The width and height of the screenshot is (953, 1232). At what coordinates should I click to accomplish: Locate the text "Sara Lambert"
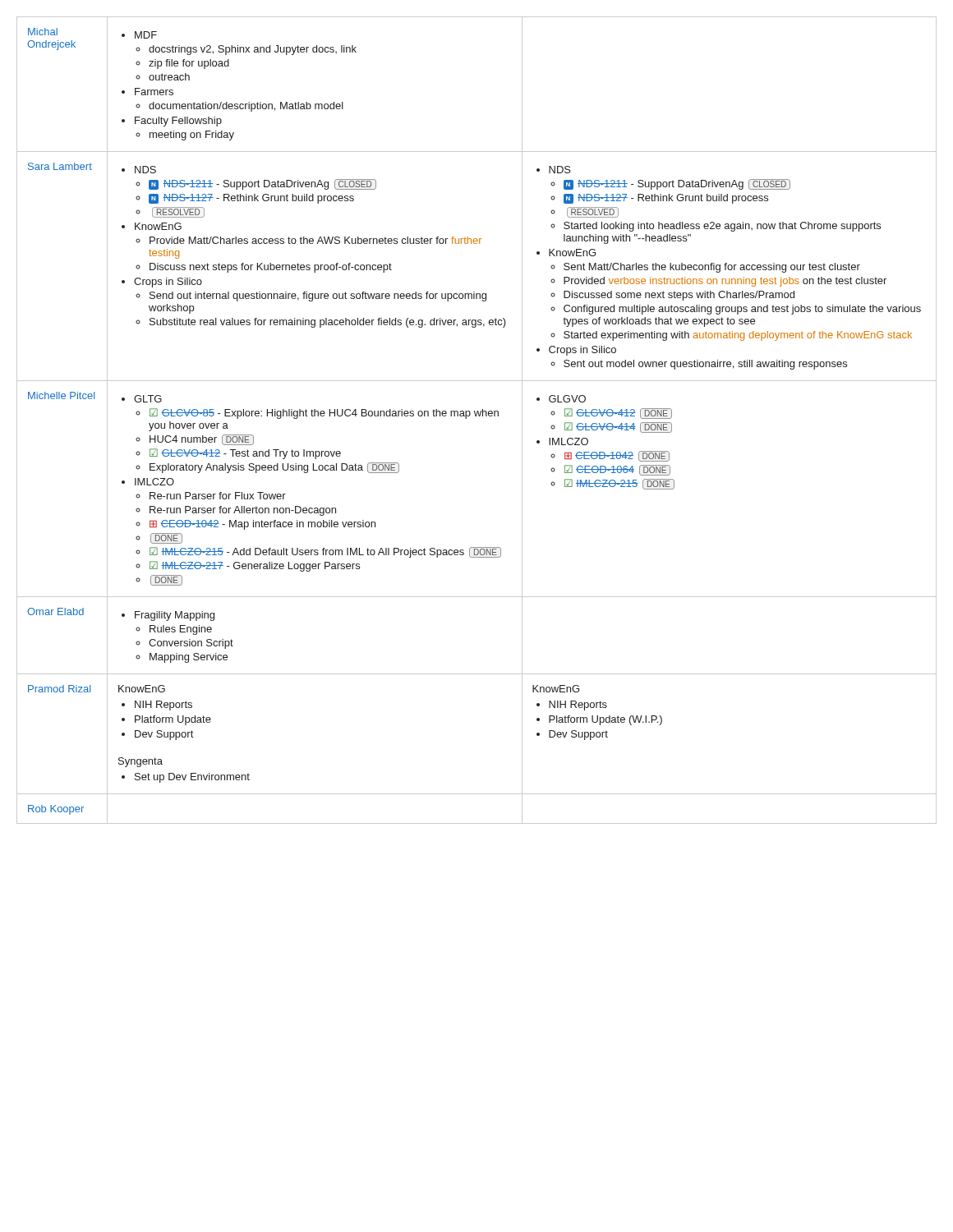tap(59, 166)
